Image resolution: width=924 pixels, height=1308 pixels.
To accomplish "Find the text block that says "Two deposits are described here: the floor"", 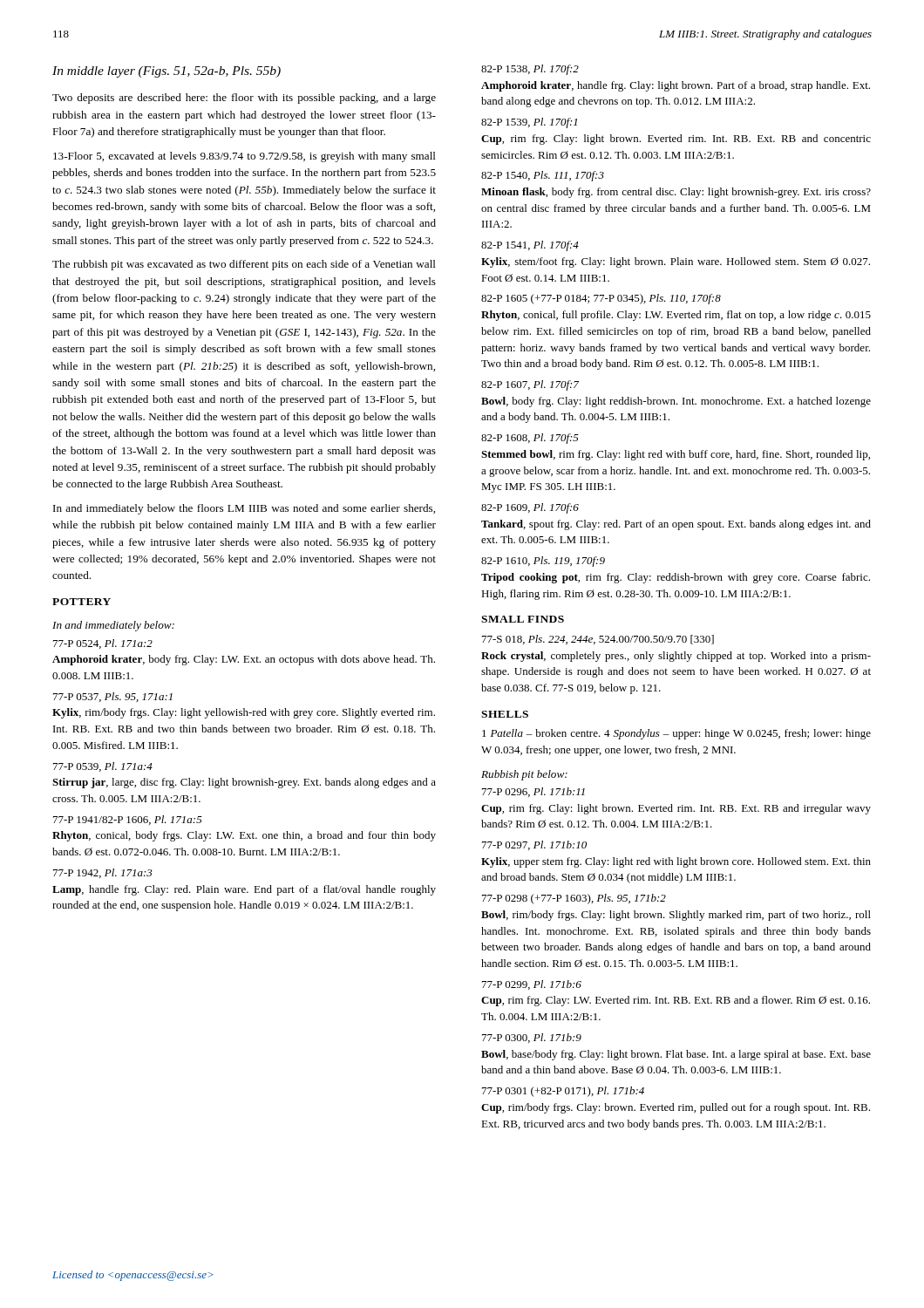I will [244, 115].
